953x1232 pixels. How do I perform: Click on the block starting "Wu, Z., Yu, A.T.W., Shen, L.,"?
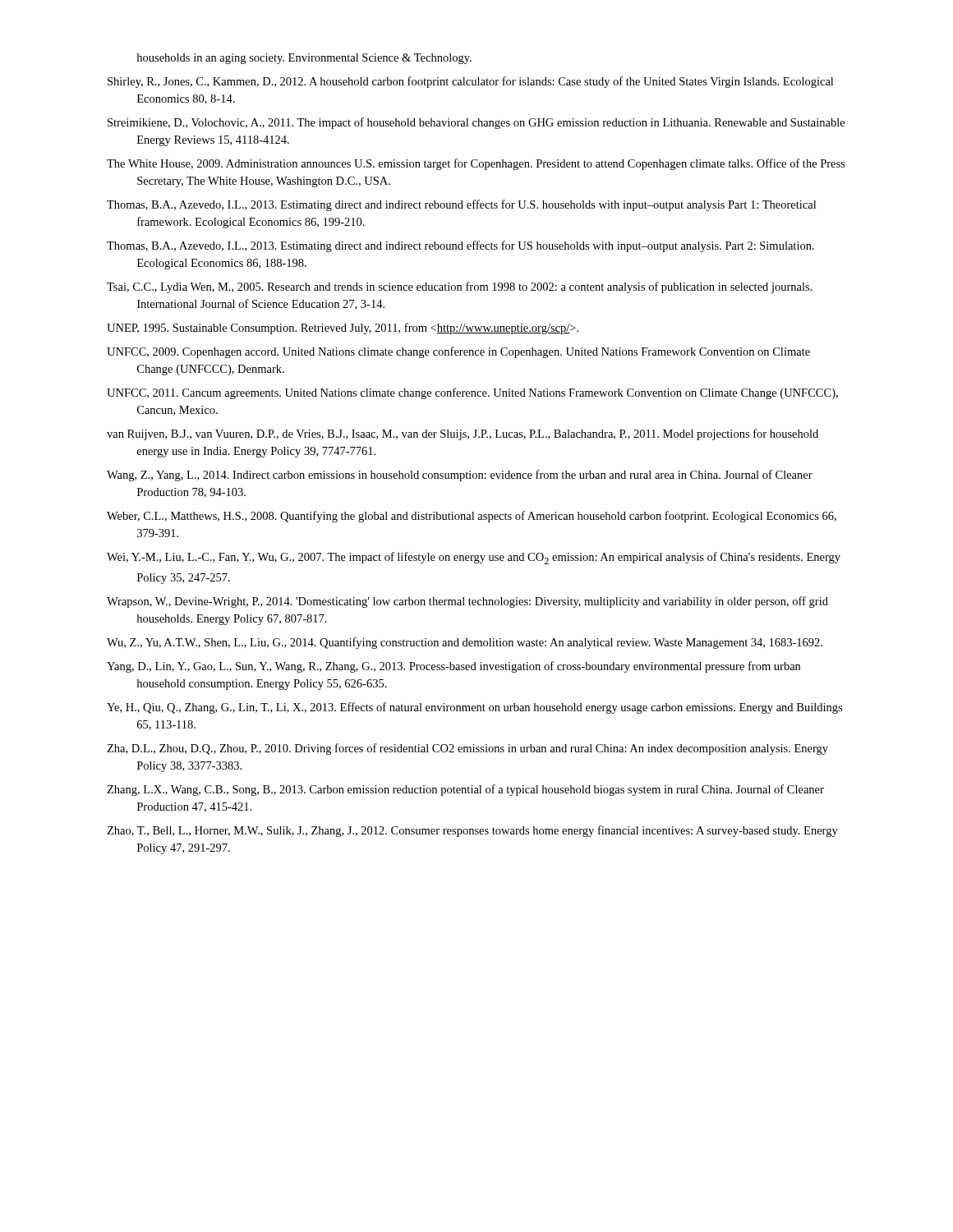click(465, 642)
